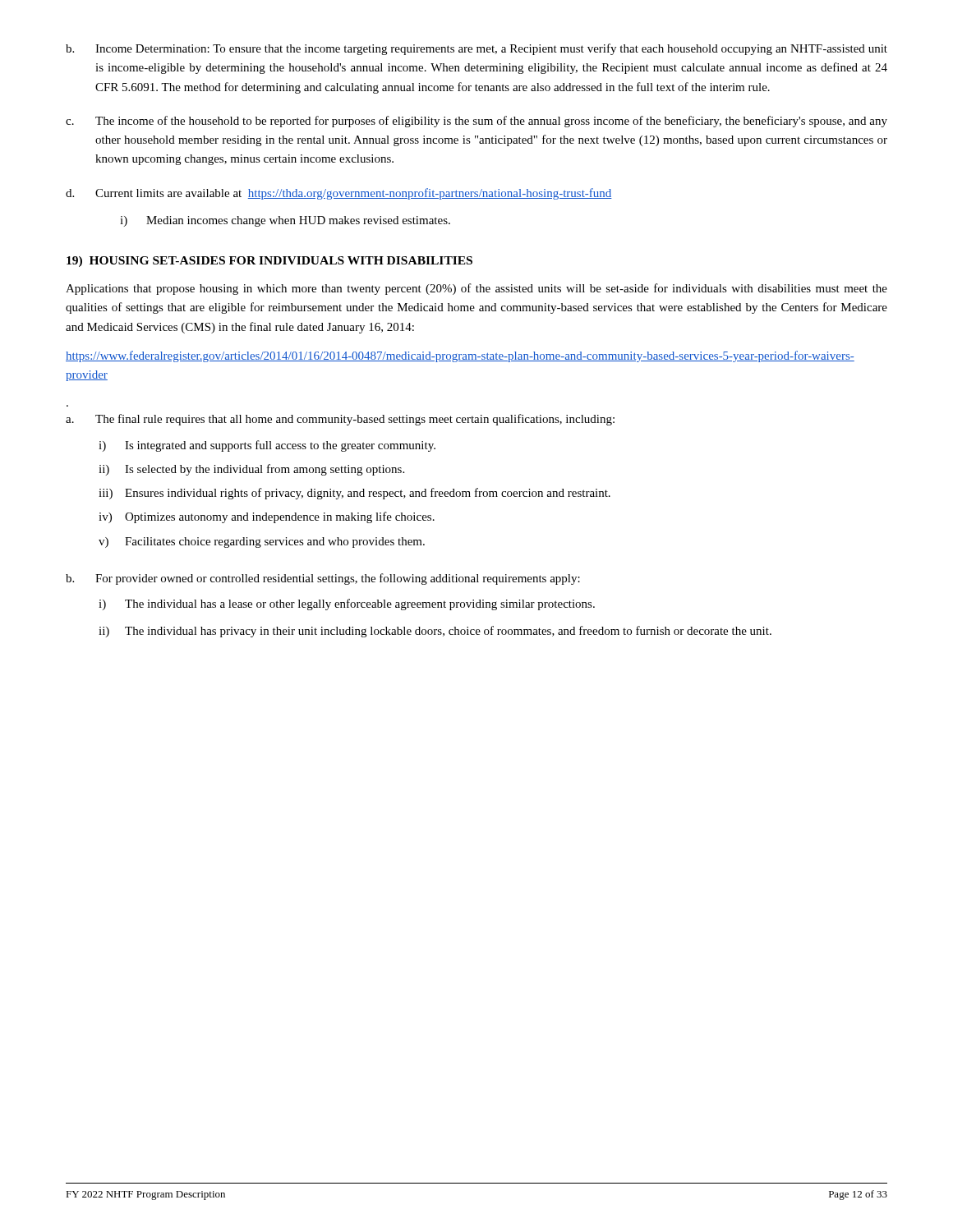Image resolution: width=953 pixels, height=1232 pixels.
Task: Find the list item with the text "v) Facilitates choice regarding services and who"
Action: pos(262,542)
